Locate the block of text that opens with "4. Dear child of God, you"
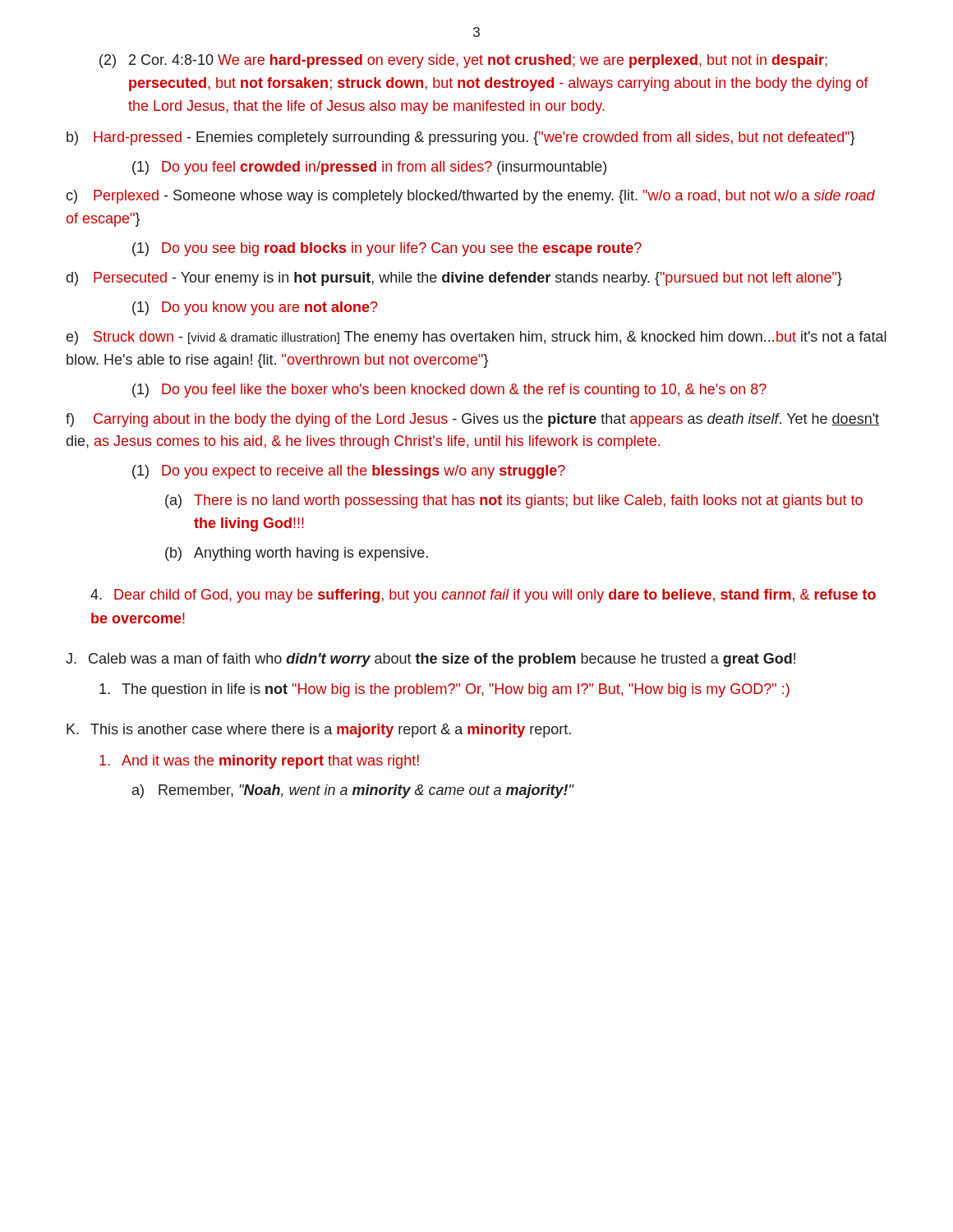Viewport: 953px width, 1232px height. coord(483,606)
